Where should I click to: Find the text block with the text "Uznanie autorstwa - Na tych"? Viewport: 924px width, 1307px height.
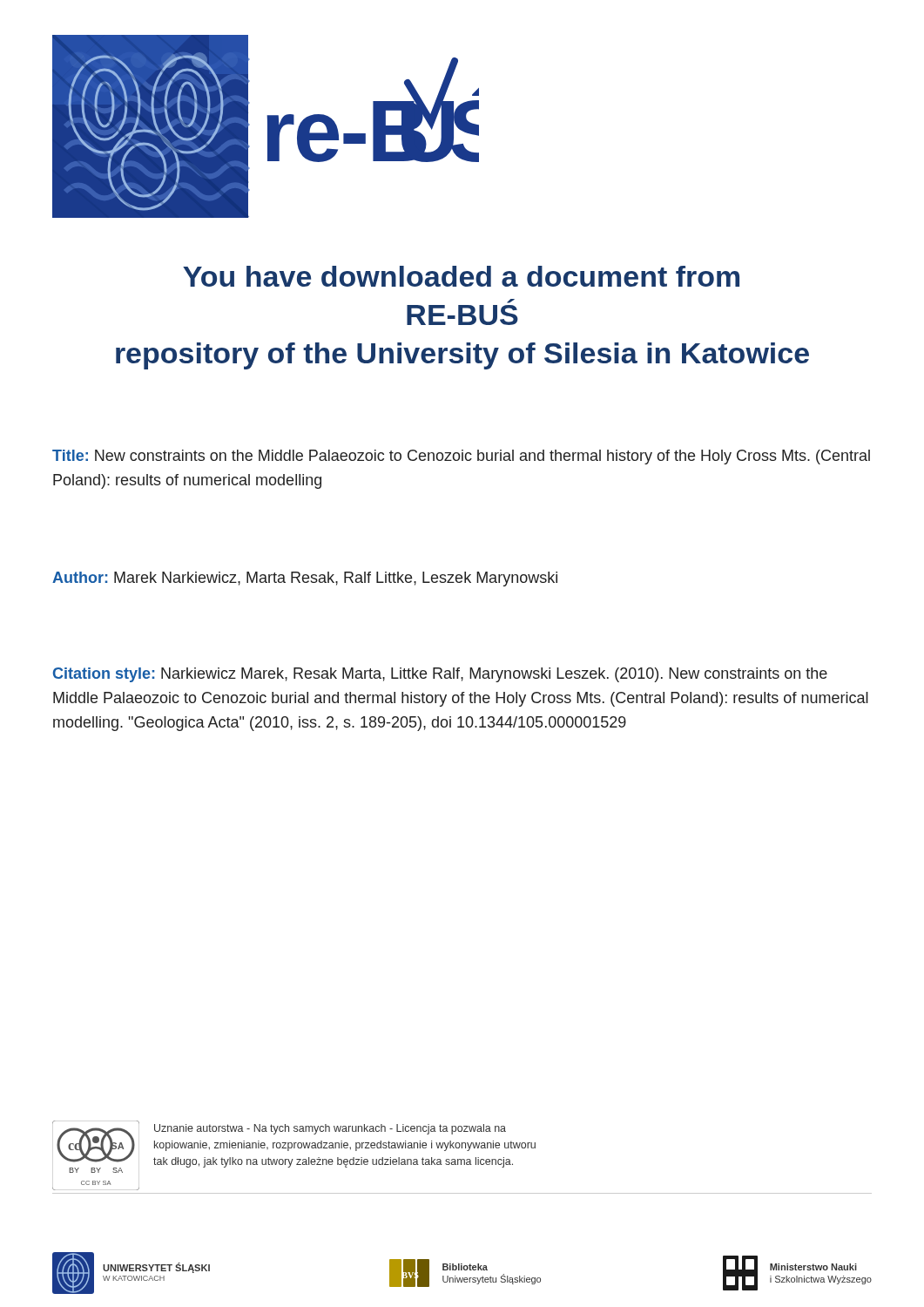pyautogui.click(x=512, y=1145)
